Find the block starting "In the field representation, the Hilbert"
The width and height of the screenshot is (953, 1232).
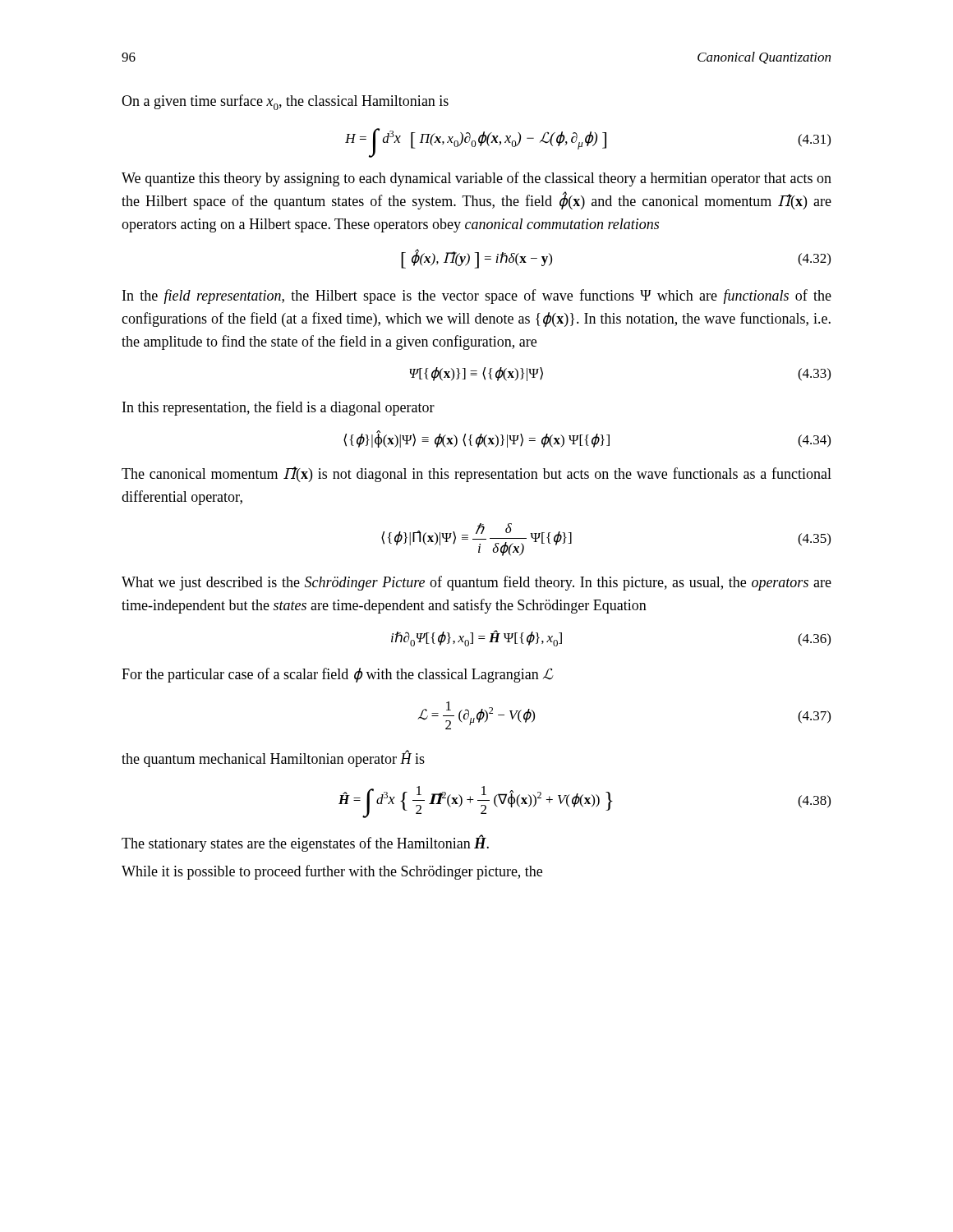(476, 319)
